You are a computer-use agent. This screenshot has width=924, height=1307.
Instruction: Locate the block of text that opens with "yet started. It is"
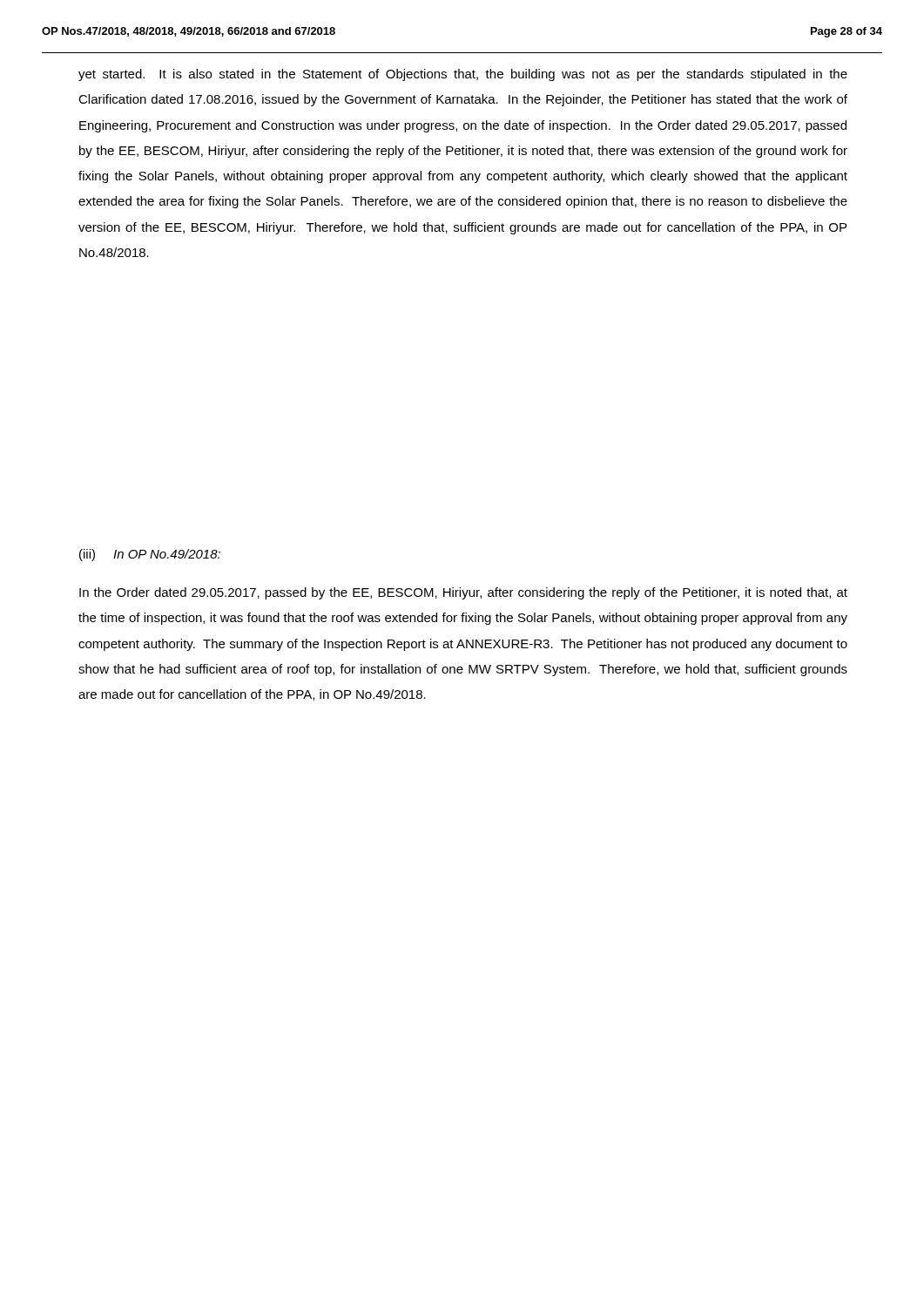tap(463, 163)
